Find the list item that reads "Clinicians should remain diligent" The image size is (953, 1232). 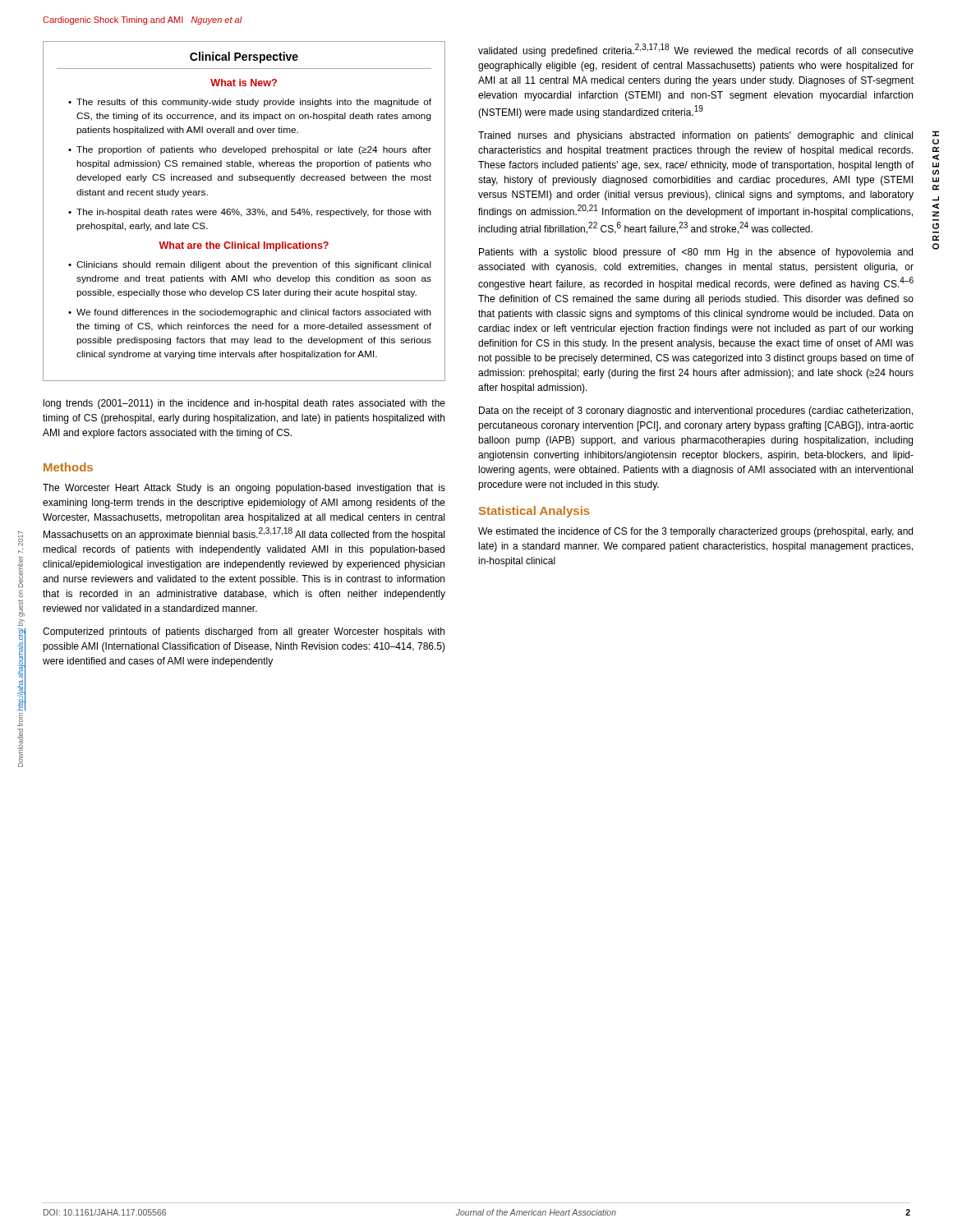pyautogui.click(x=254, y=278)
